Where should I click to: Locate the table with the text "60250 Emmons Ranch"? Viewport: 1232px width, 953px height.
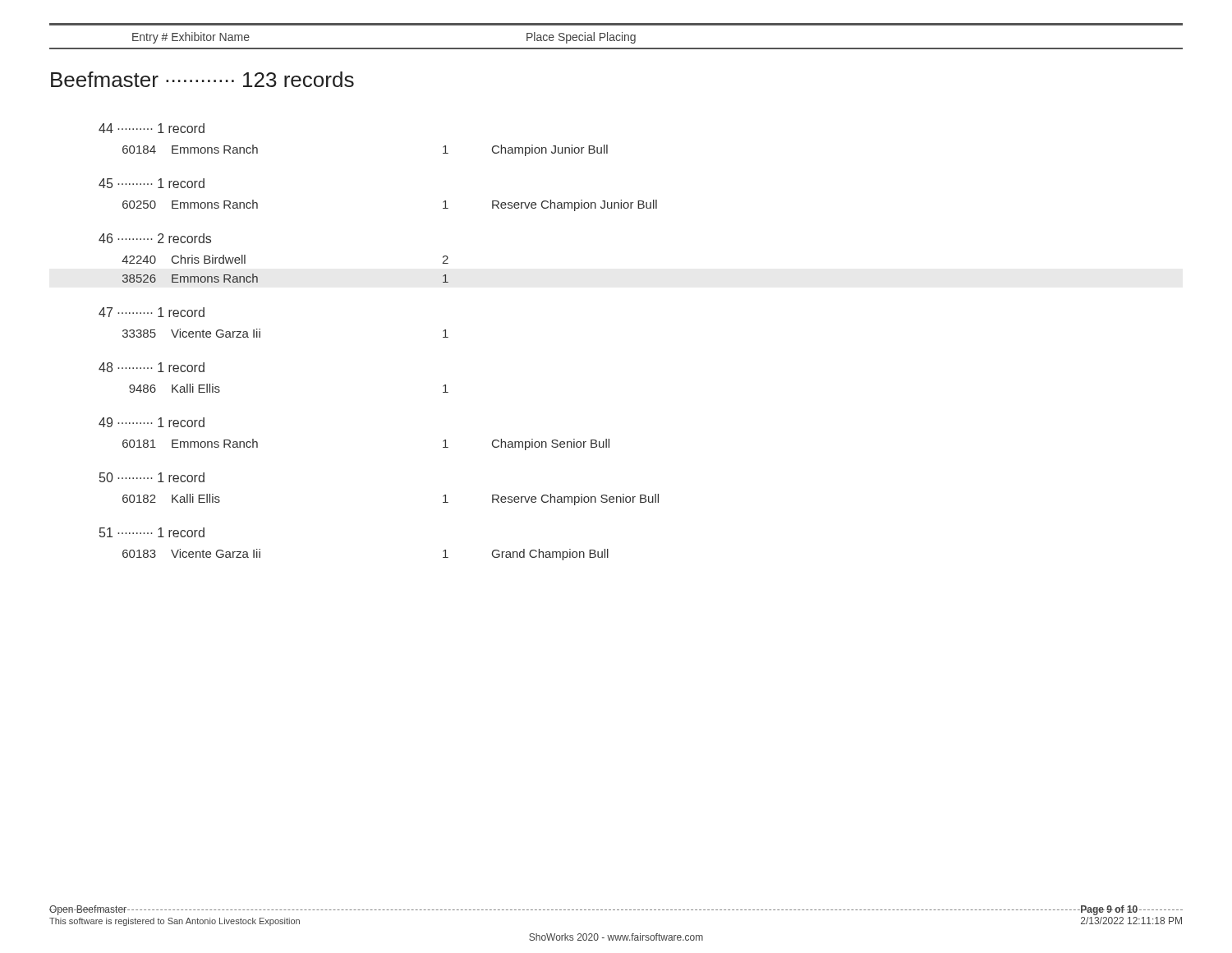click(x=616, y=204)
